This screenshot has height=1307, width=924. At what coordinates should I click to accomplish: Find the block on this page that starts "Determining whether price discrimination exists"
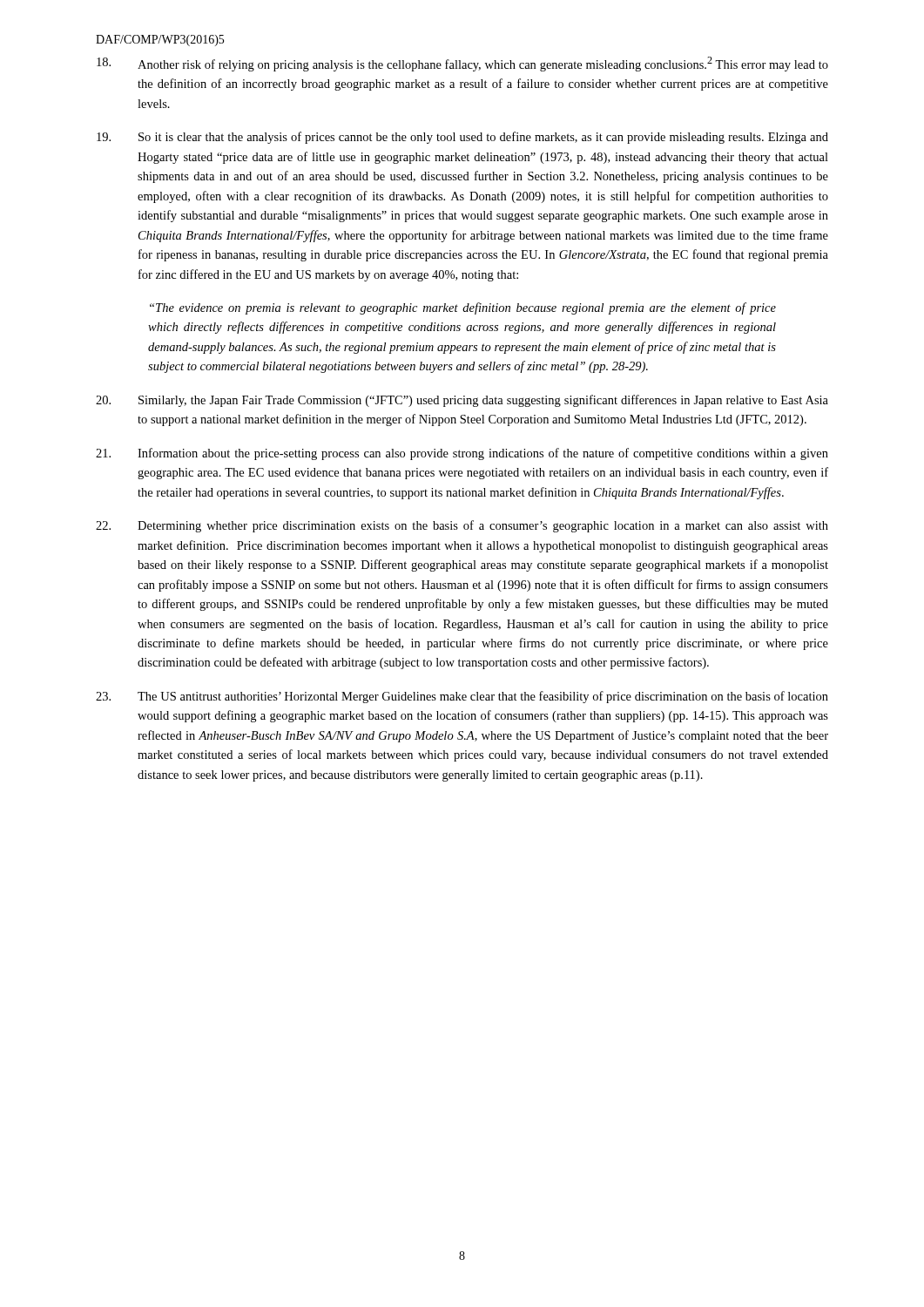(462, 594)
